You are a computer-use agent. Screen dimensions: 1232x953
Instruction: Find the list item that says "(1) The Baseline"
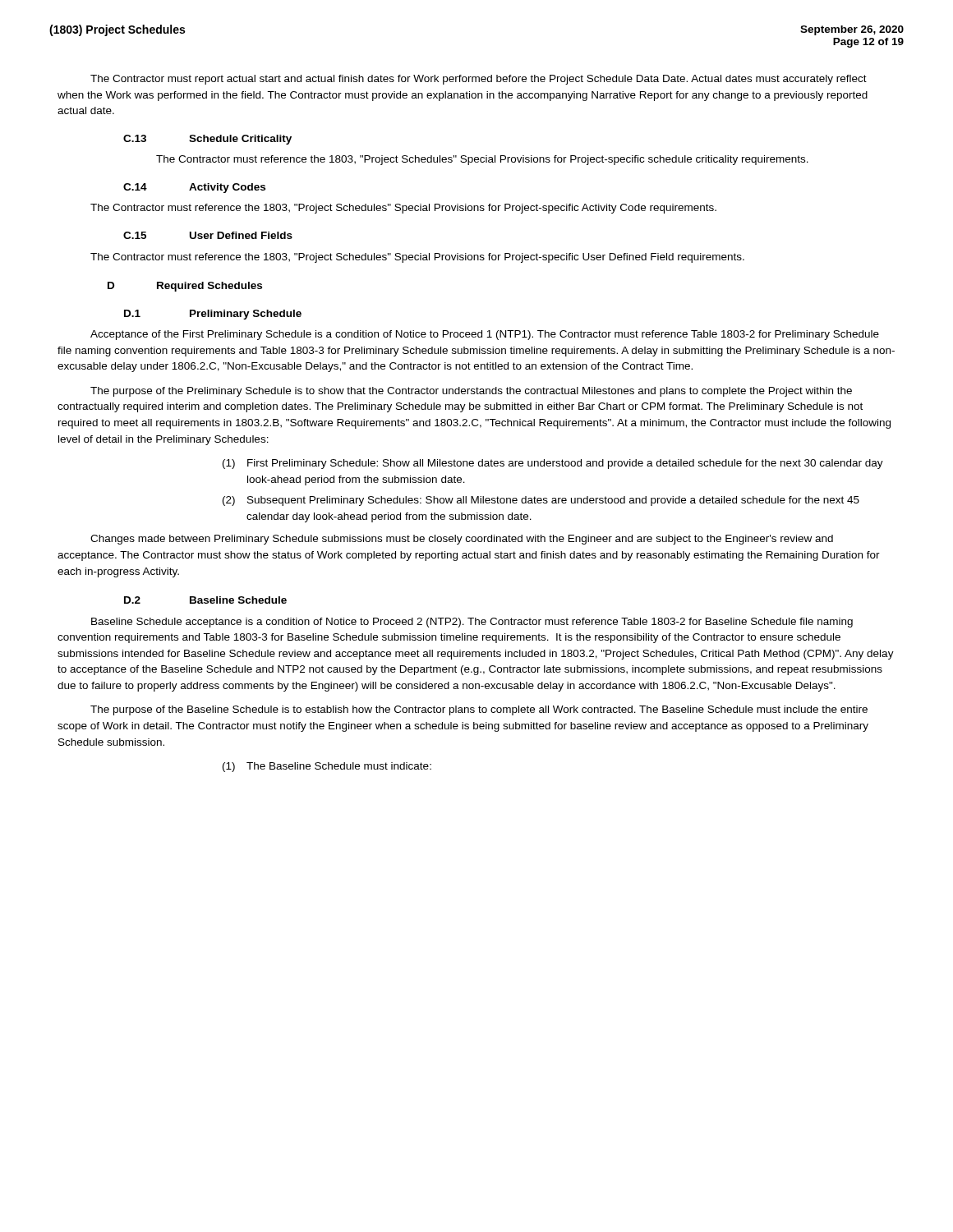327,767
